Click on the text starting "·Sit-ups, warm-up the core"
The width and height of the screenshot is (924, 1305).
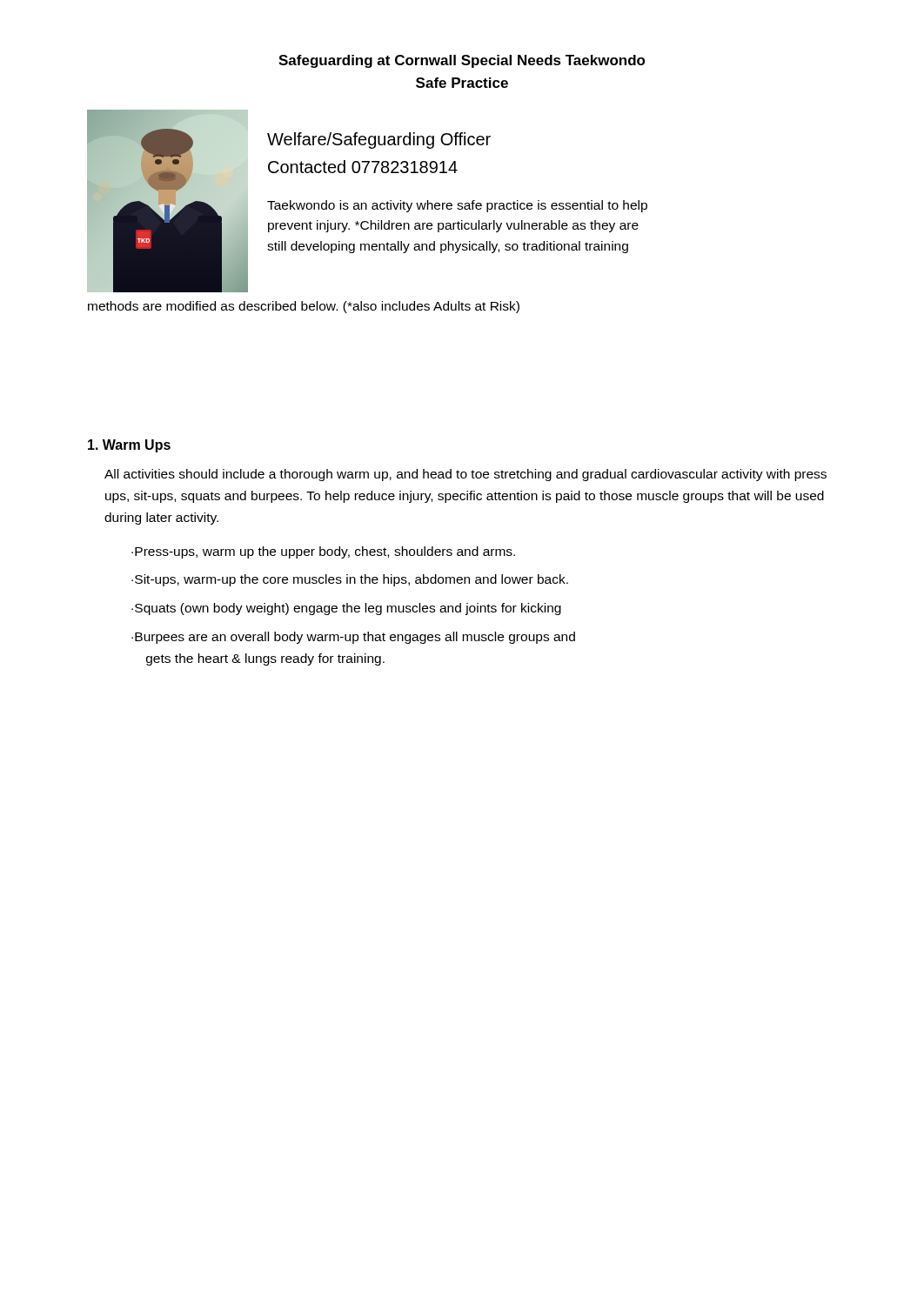[x=350, y=579]
